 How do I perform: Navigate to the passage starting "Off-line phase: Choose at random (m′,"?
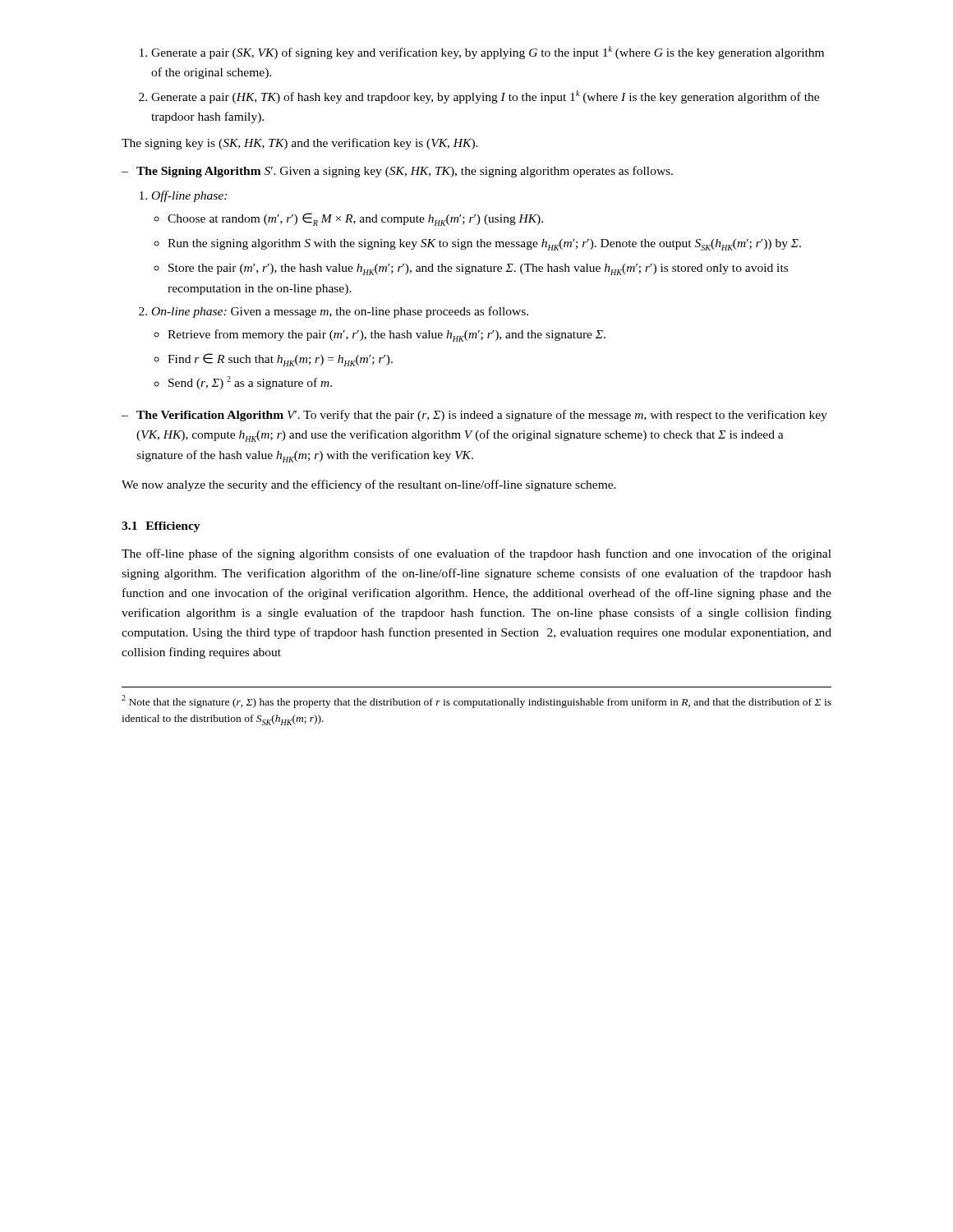[x=491, y=242]
